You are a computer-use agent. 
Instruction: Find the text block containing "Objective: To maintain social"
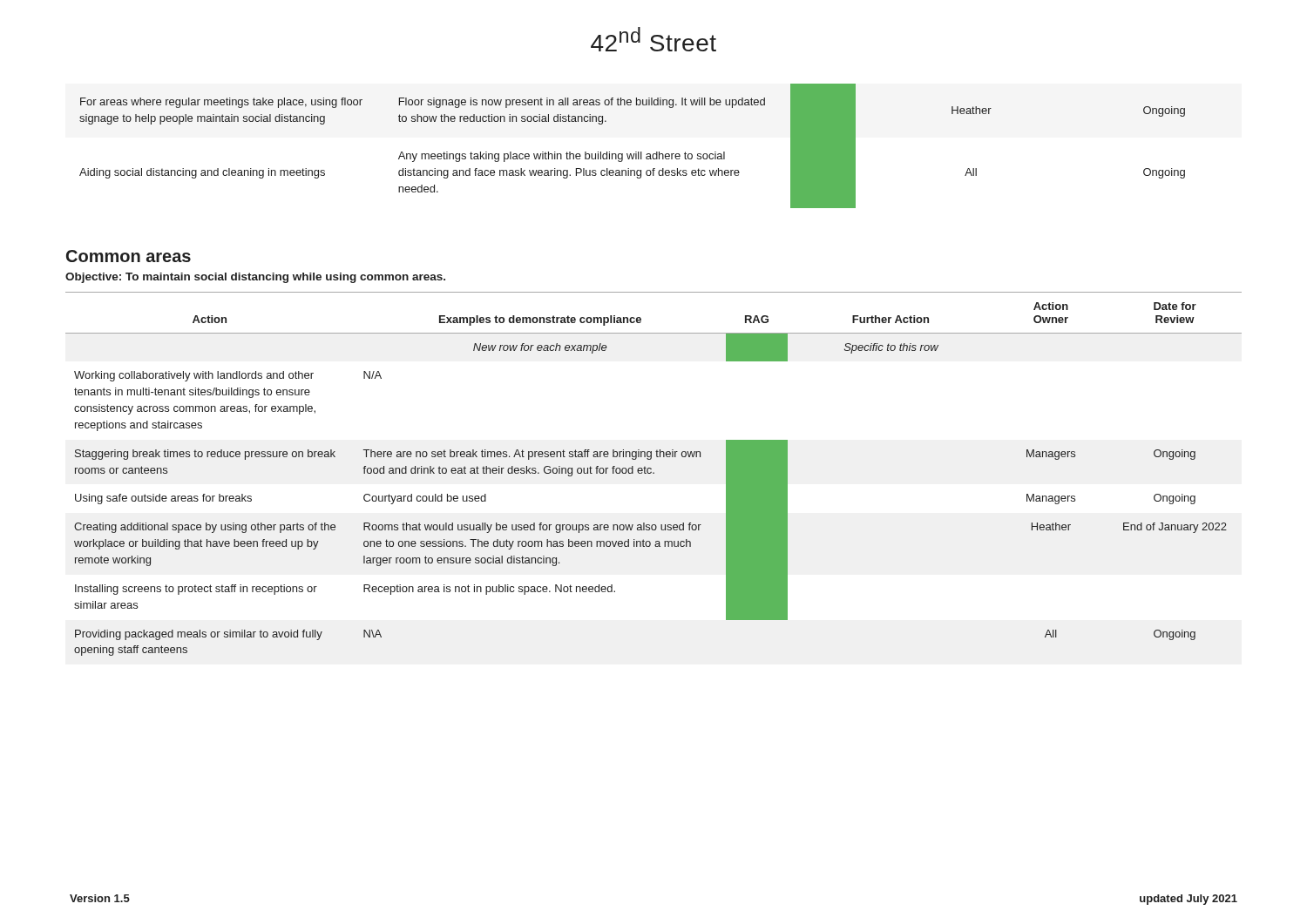coord(256,276)
